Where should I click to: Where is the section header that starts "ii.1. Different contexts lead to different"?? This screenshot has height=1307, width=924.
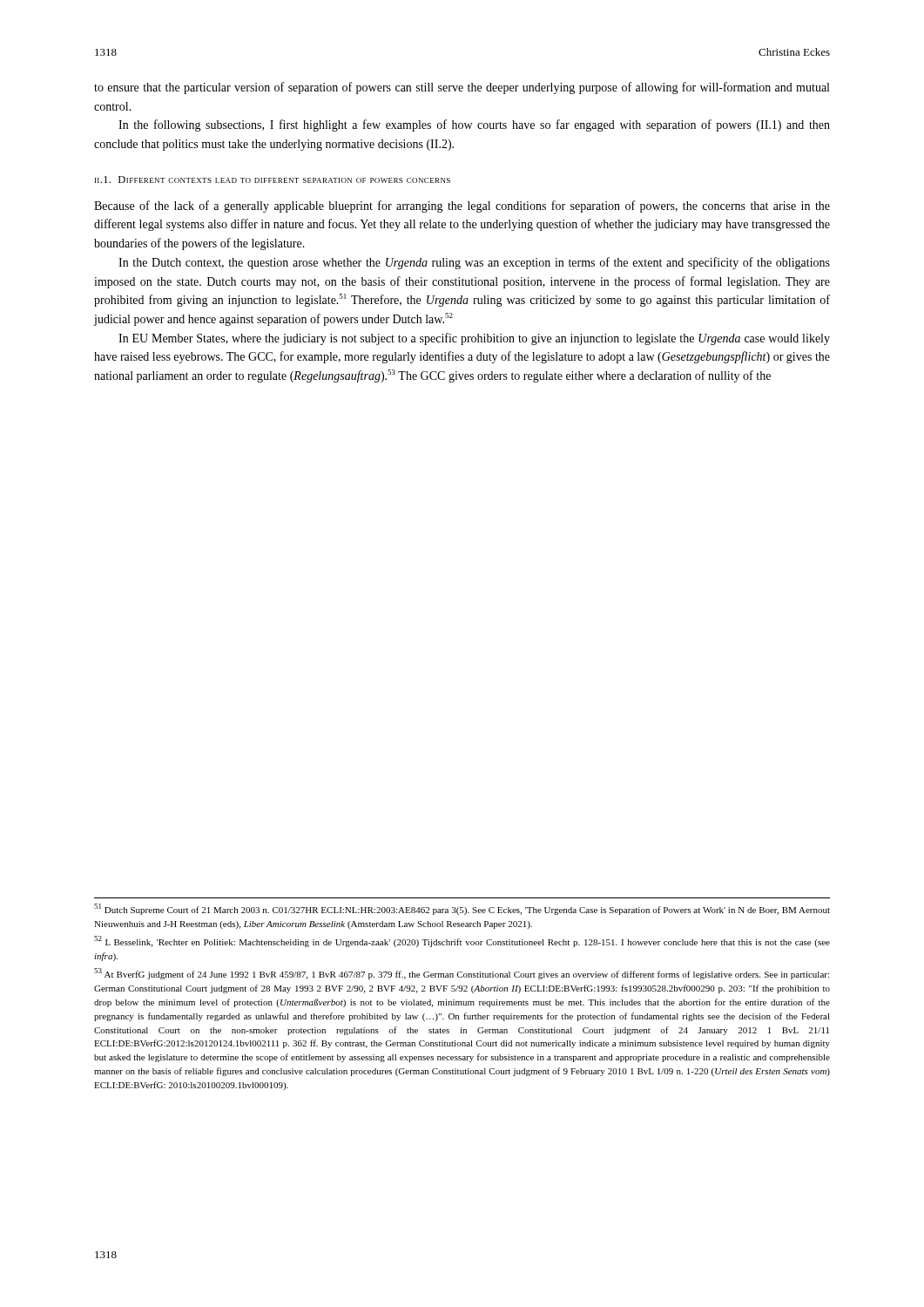272,179
